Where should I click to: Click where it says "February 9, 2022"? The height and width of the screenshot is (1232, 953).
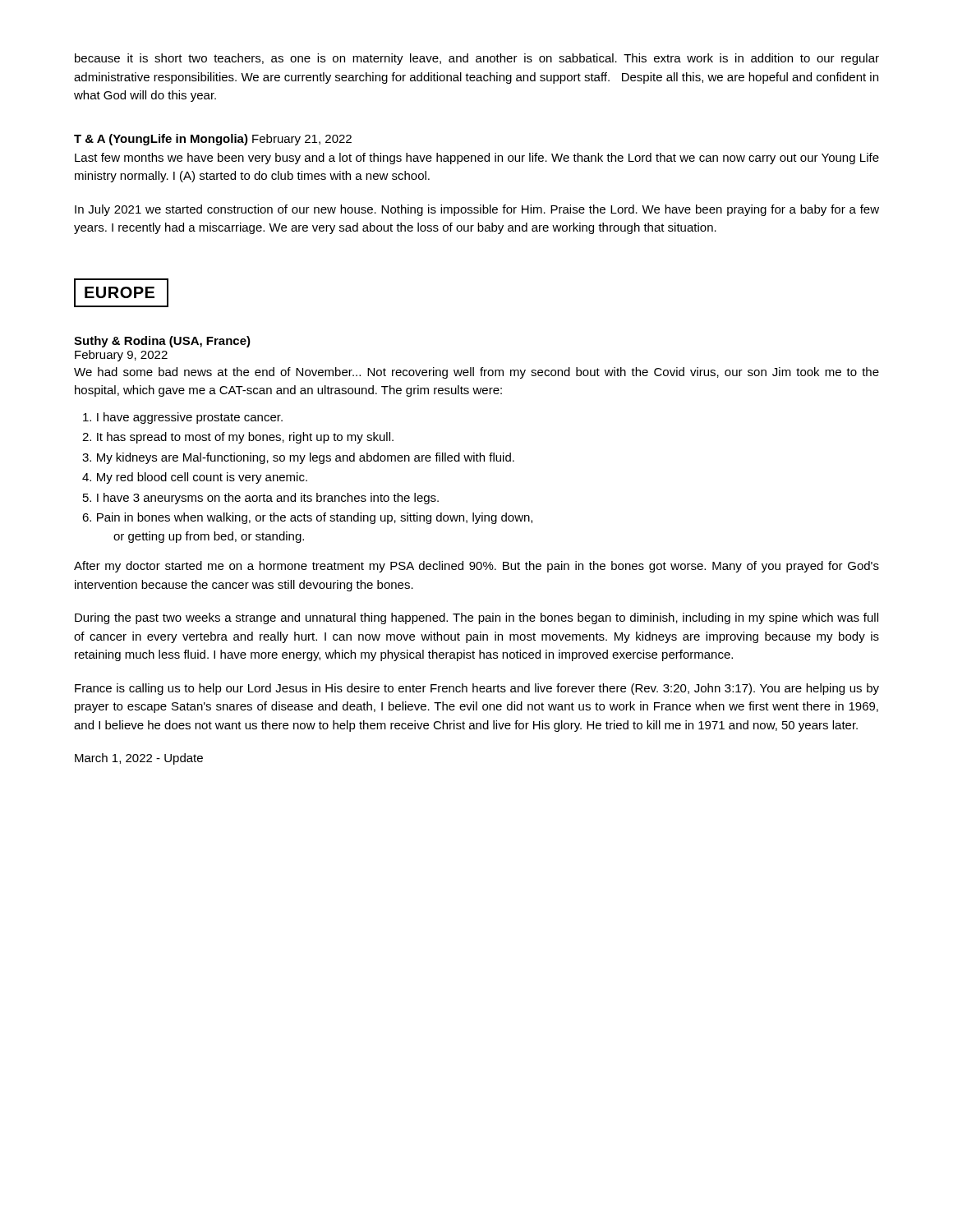[121, 354]
